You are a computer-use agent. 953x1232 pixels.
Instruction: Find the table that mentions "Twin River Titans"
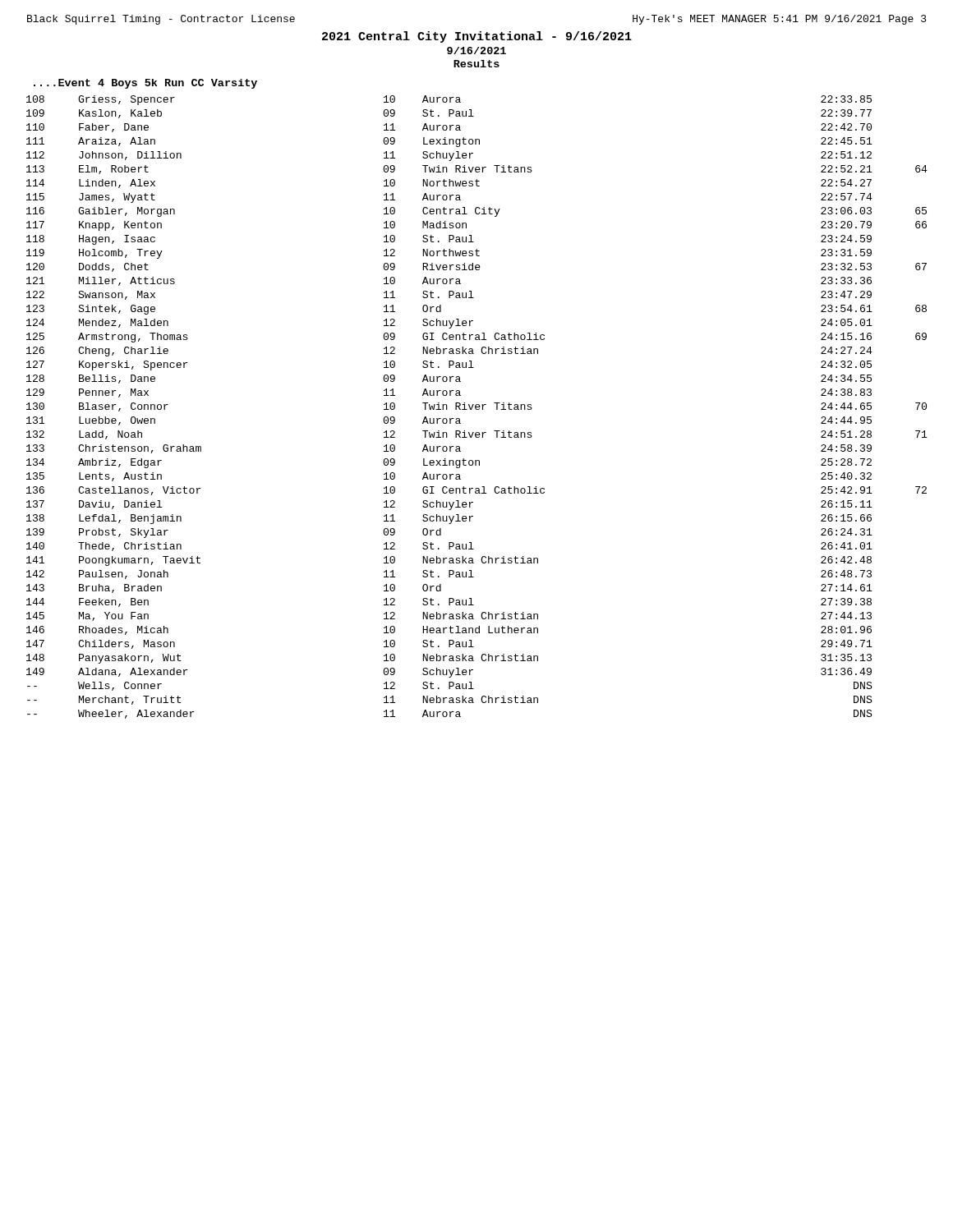476,407
